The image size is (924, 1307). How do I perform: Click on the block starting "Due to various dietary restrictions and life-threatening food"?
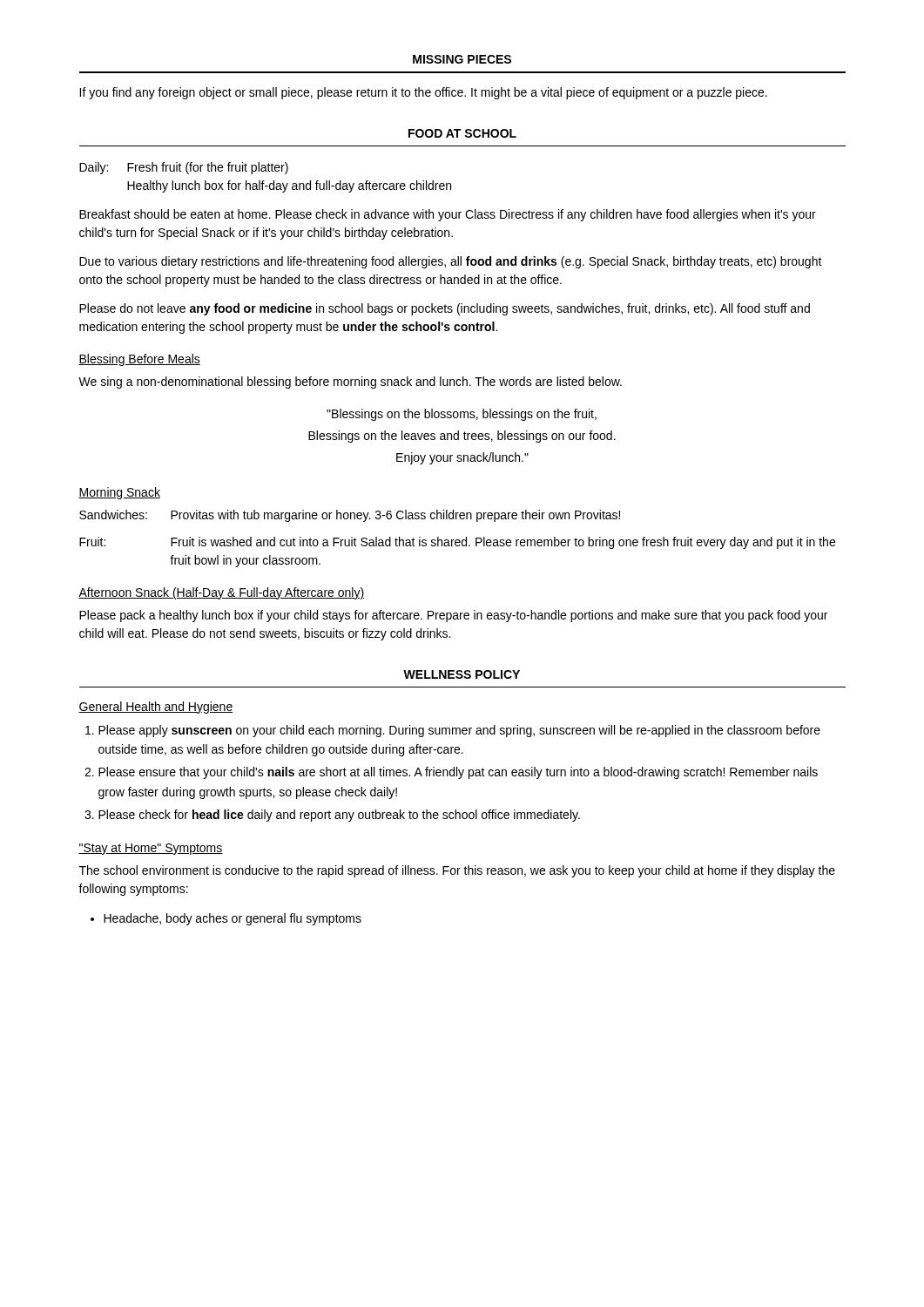tap(450, 271)
